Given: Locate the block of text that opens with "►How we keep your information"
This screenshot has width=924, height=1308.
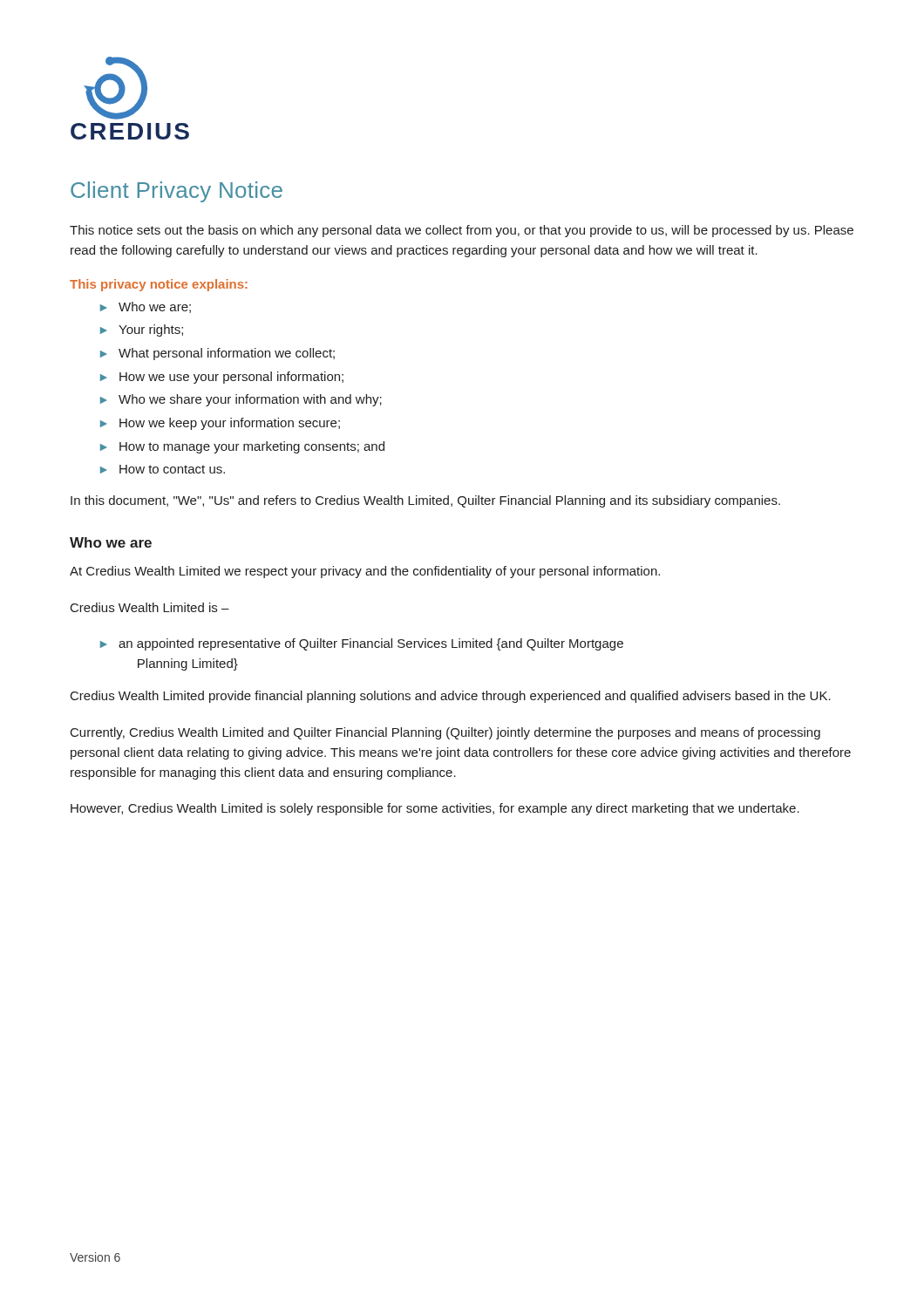Looking at the screenshot, I should pyautogui.click(x=219, y=423).
